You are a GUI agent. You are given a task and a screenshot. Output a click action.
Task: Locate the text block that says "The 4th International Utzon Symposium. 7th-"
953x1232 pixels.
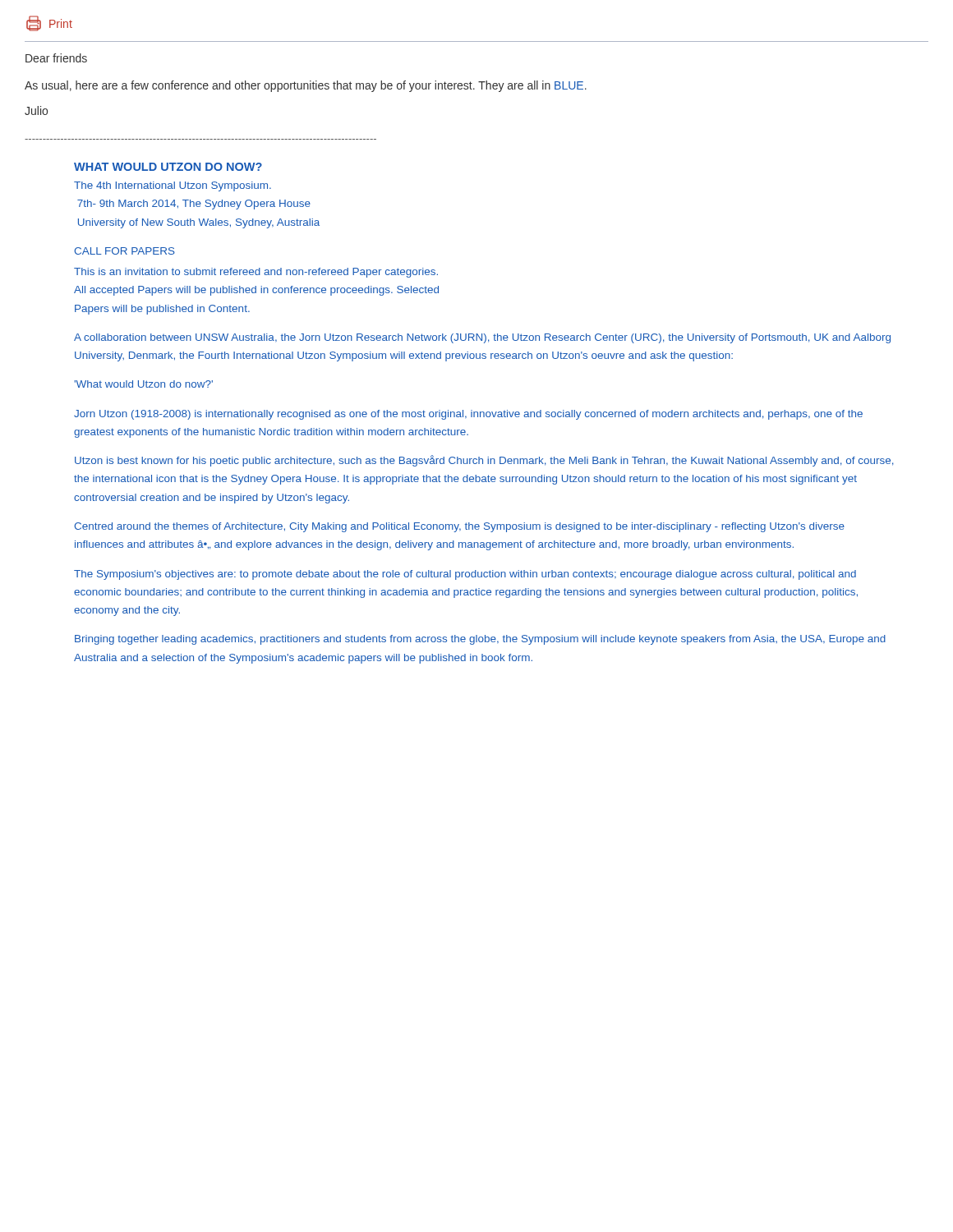coord(197,203)
